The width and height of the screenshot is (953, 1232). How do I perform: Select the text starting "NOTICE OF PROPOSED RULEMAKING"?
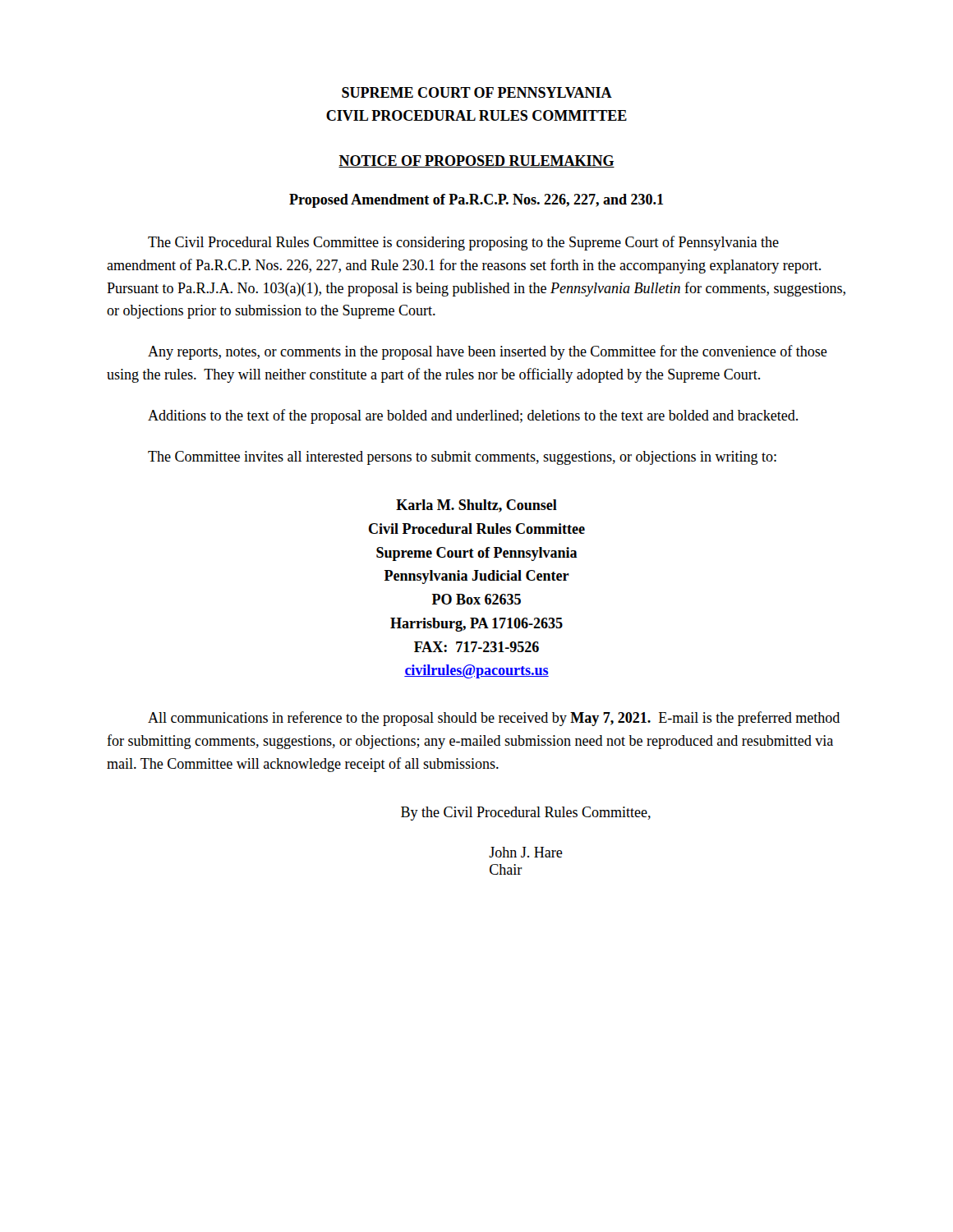[x=476, y=161]
